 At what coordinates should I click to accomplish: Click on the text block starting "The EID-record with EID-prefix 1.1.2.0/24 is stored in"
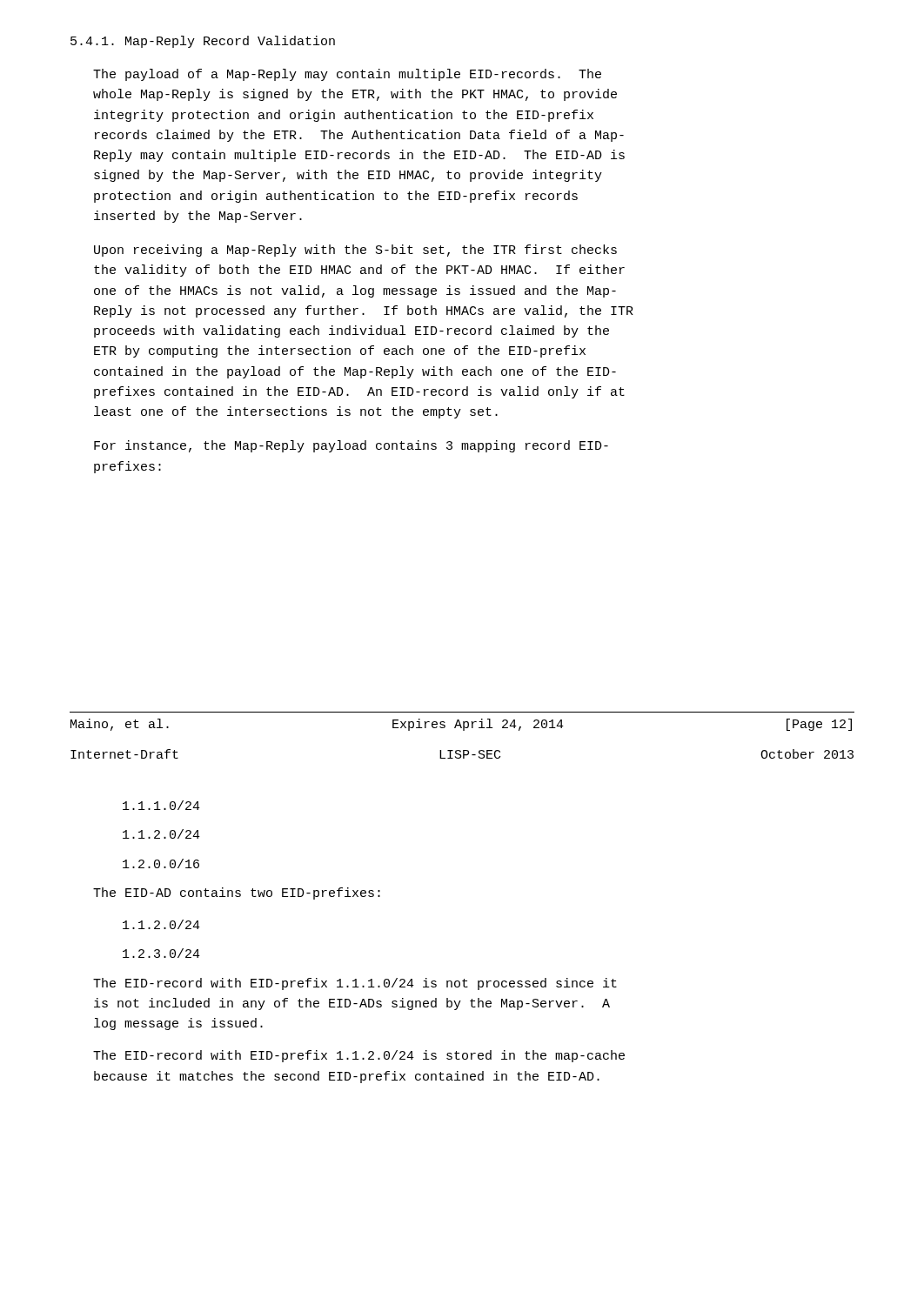click(348, 1067)
